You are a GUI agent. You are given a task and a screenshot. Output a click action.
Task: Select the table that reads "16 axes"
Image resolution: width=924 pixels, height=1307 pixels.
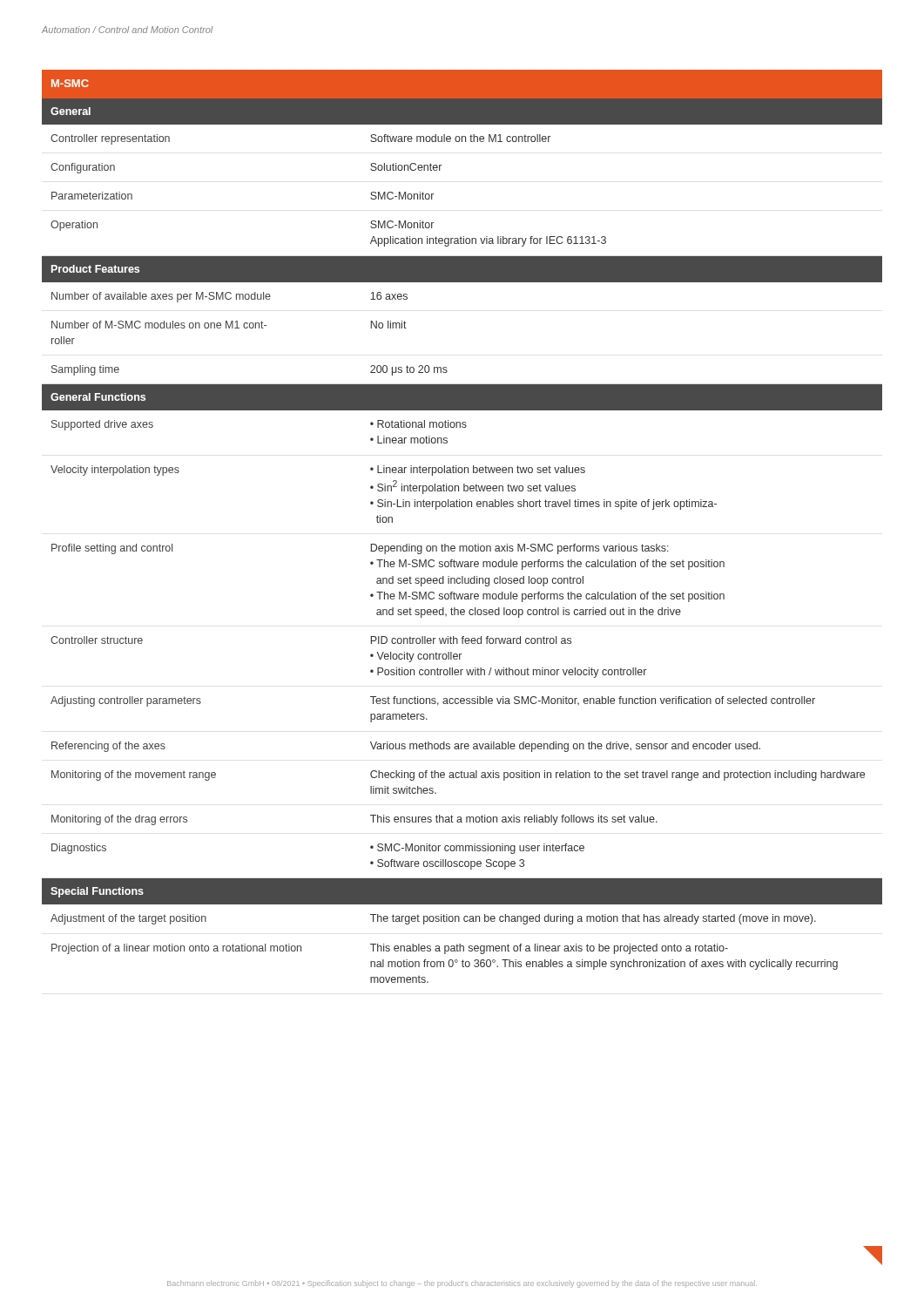coord(462,532)
